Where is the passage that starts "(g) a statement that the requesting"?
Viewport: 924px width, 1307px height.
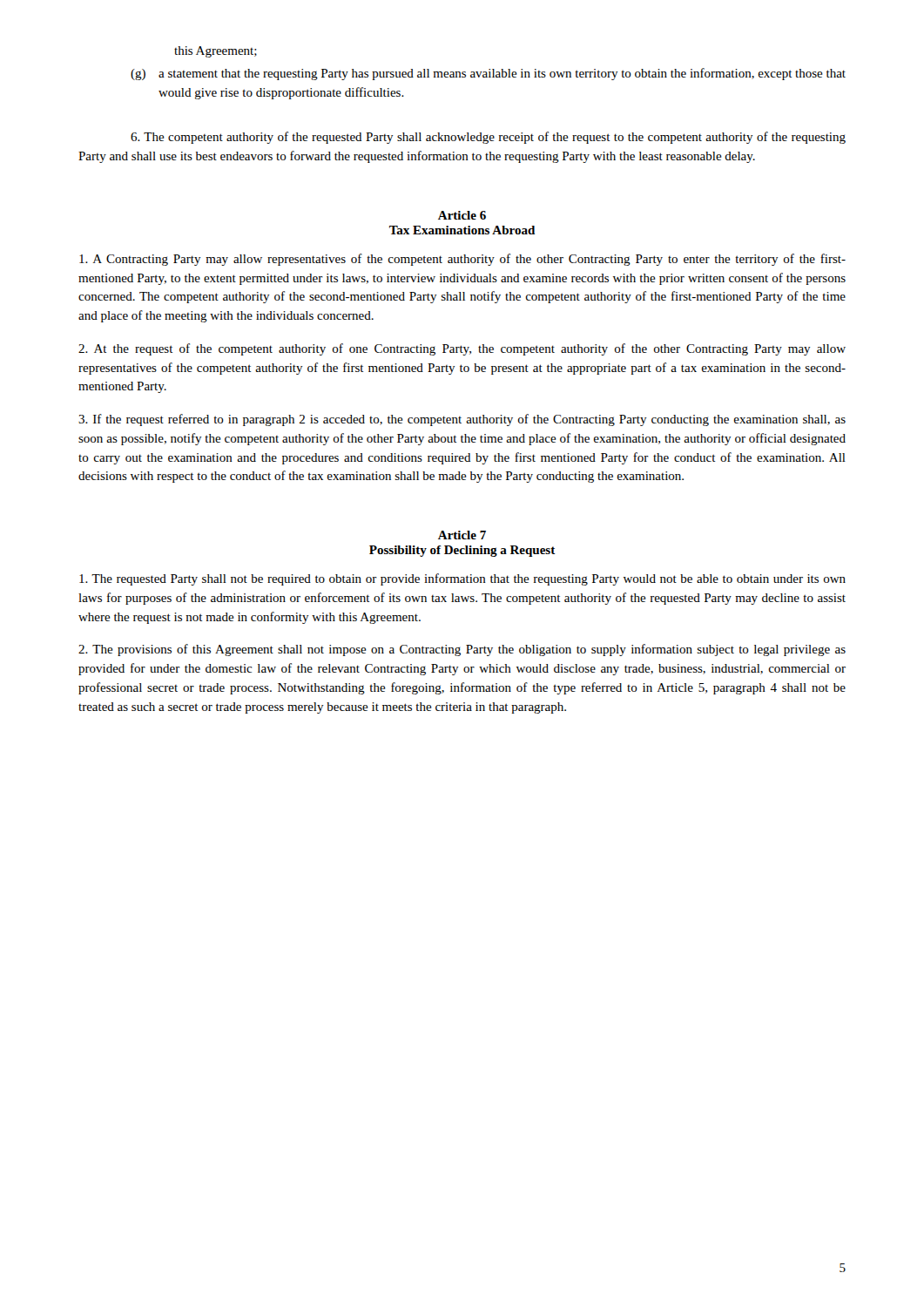pos(488,83)
